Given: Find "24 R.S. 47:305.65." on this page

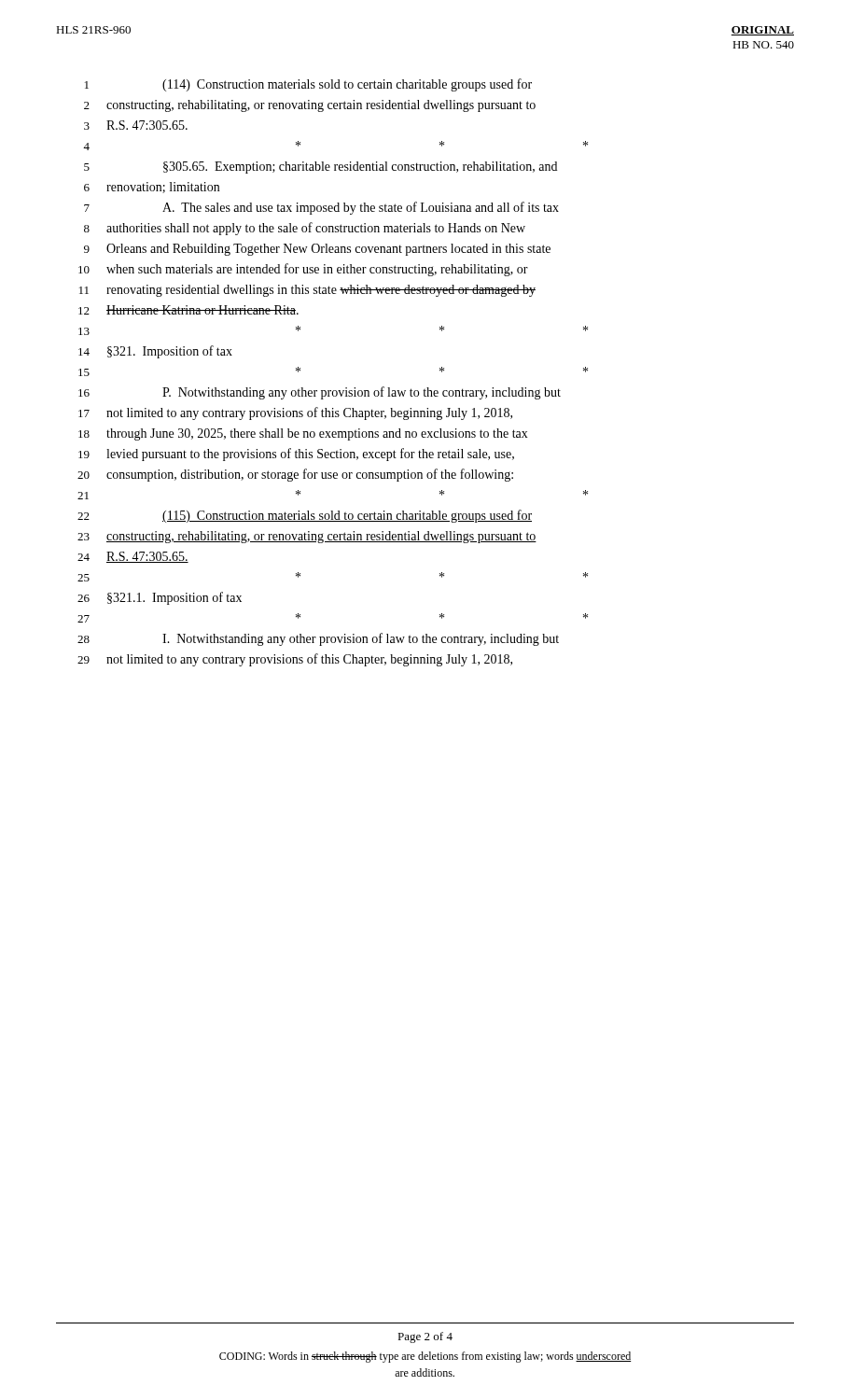Looking at the screenshot, I should 133,557.
